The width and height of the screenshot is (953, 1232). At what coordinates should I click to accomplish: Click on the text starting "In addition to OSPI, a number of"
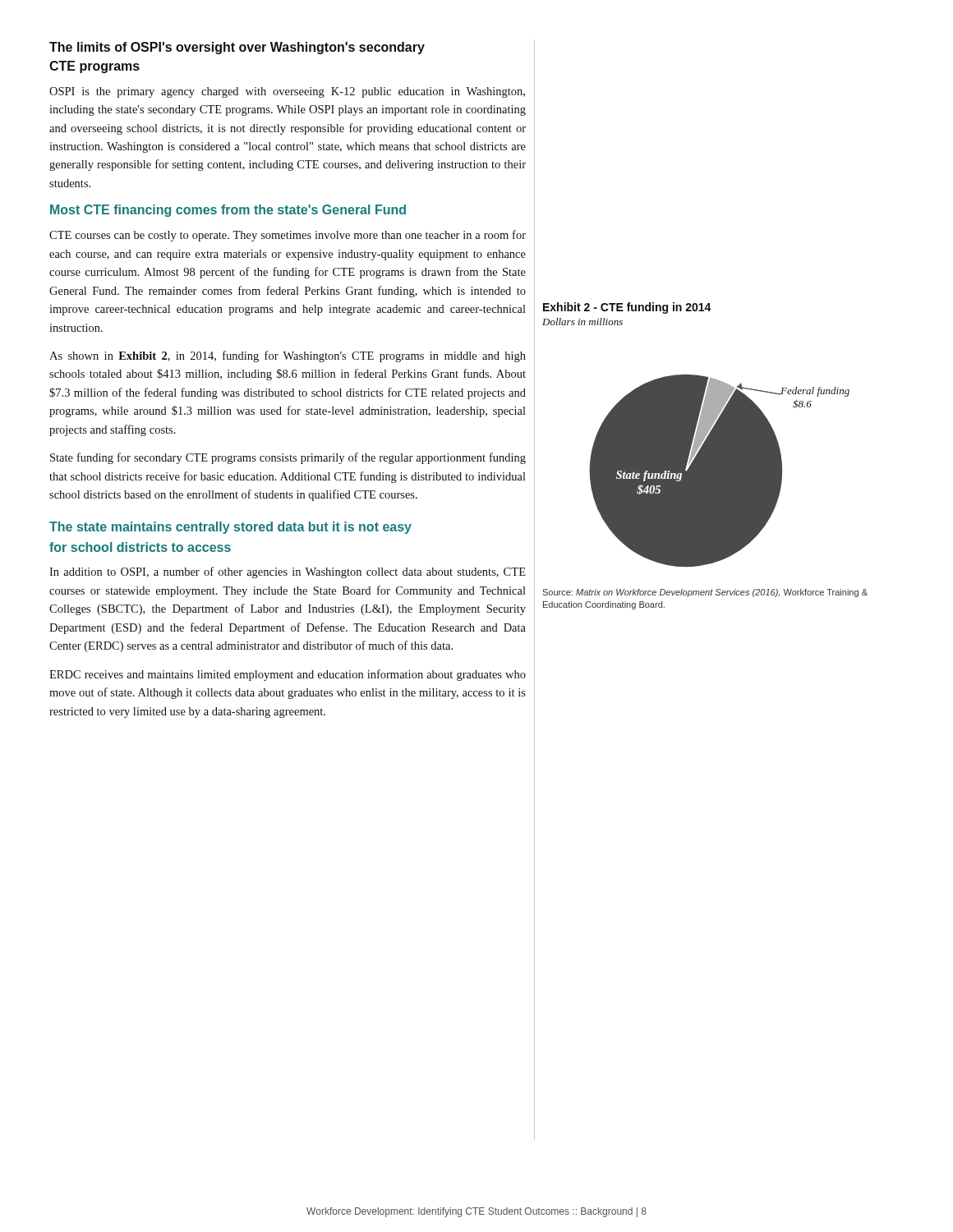click(288, 609)
